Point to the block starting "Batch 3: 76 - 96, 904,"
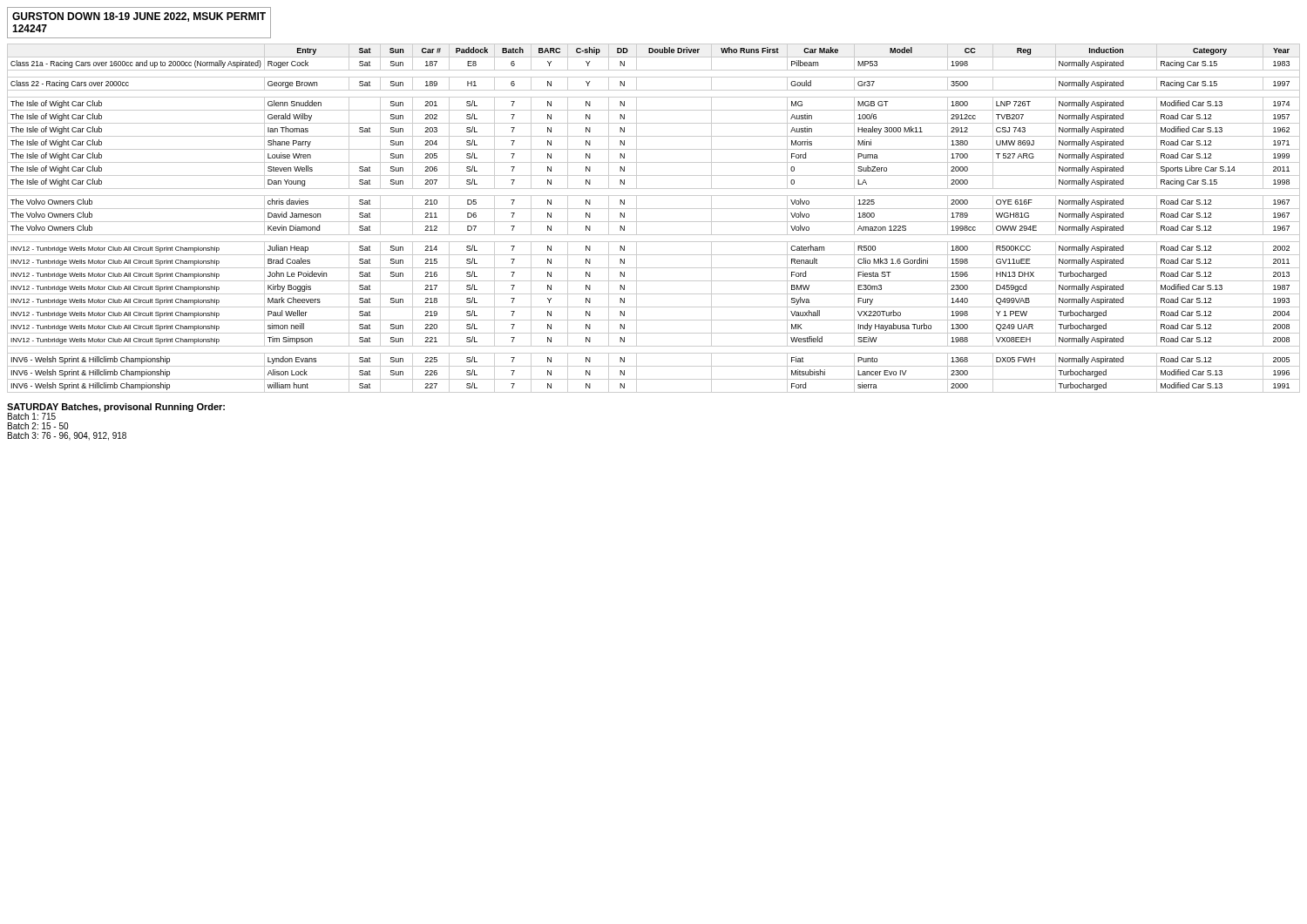 [x=67, y=436]
